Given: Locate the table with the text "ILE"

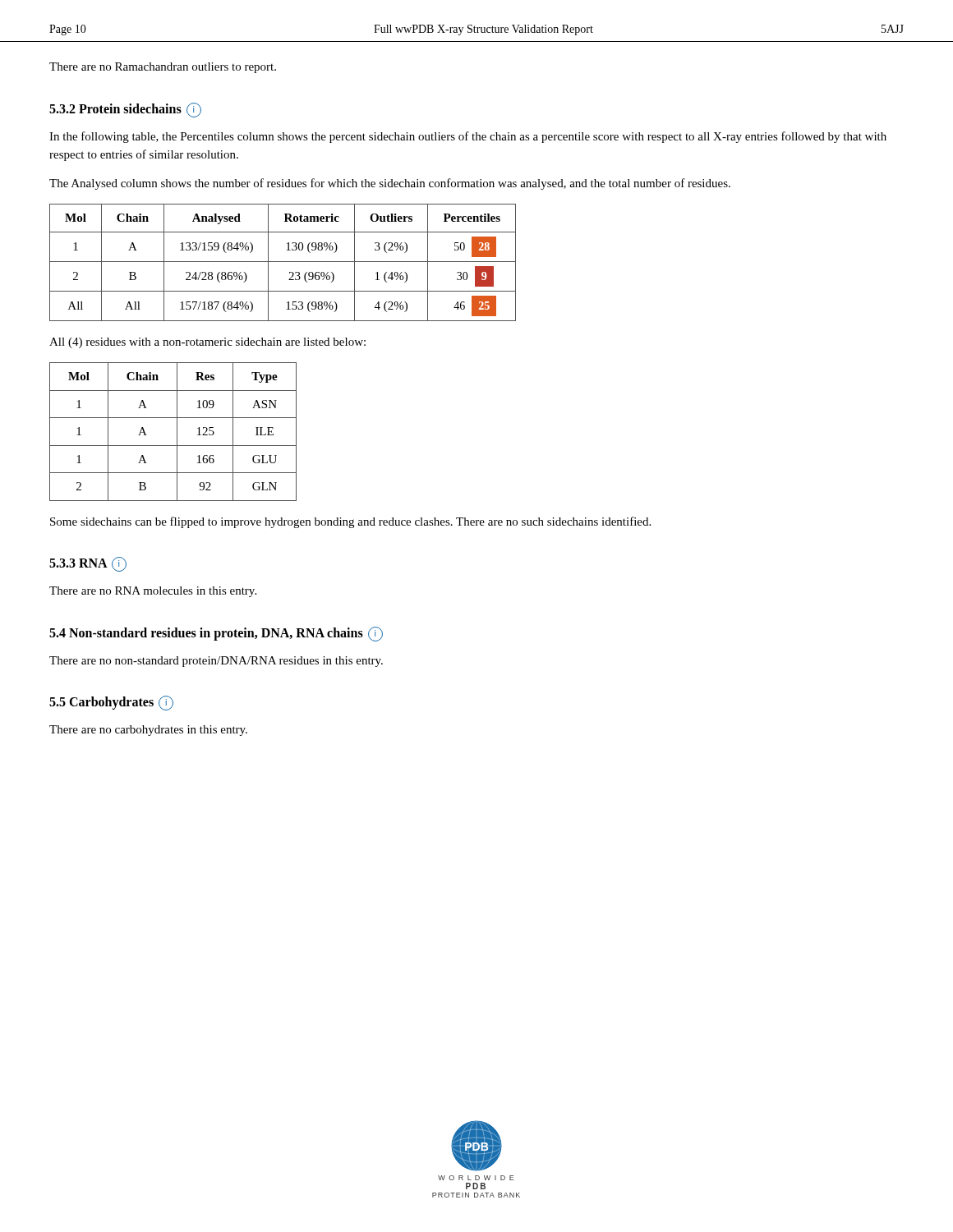Looking at the screenshot, I should pos(476,431).
